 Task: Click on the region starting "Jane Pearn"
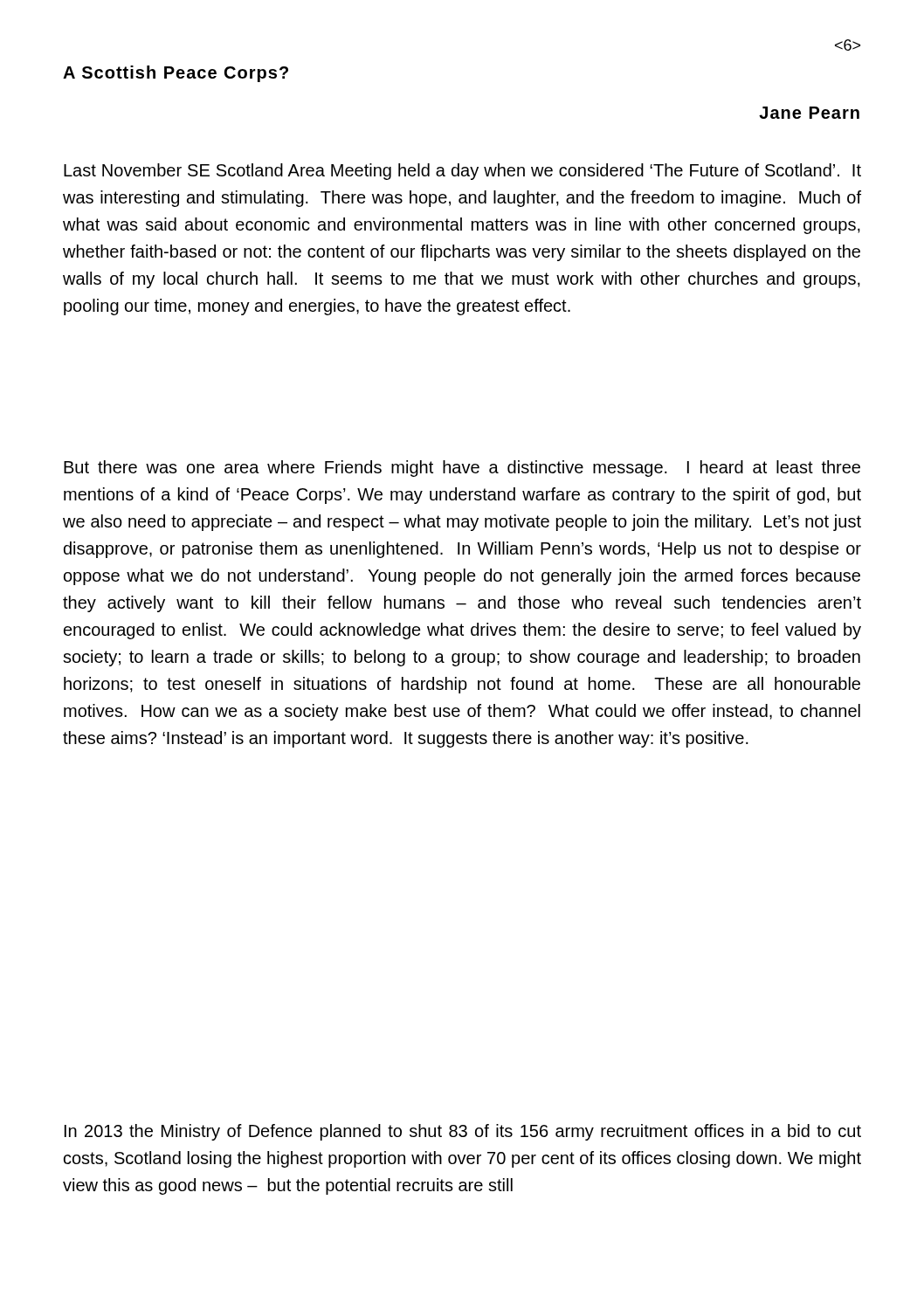click(810, 113)
